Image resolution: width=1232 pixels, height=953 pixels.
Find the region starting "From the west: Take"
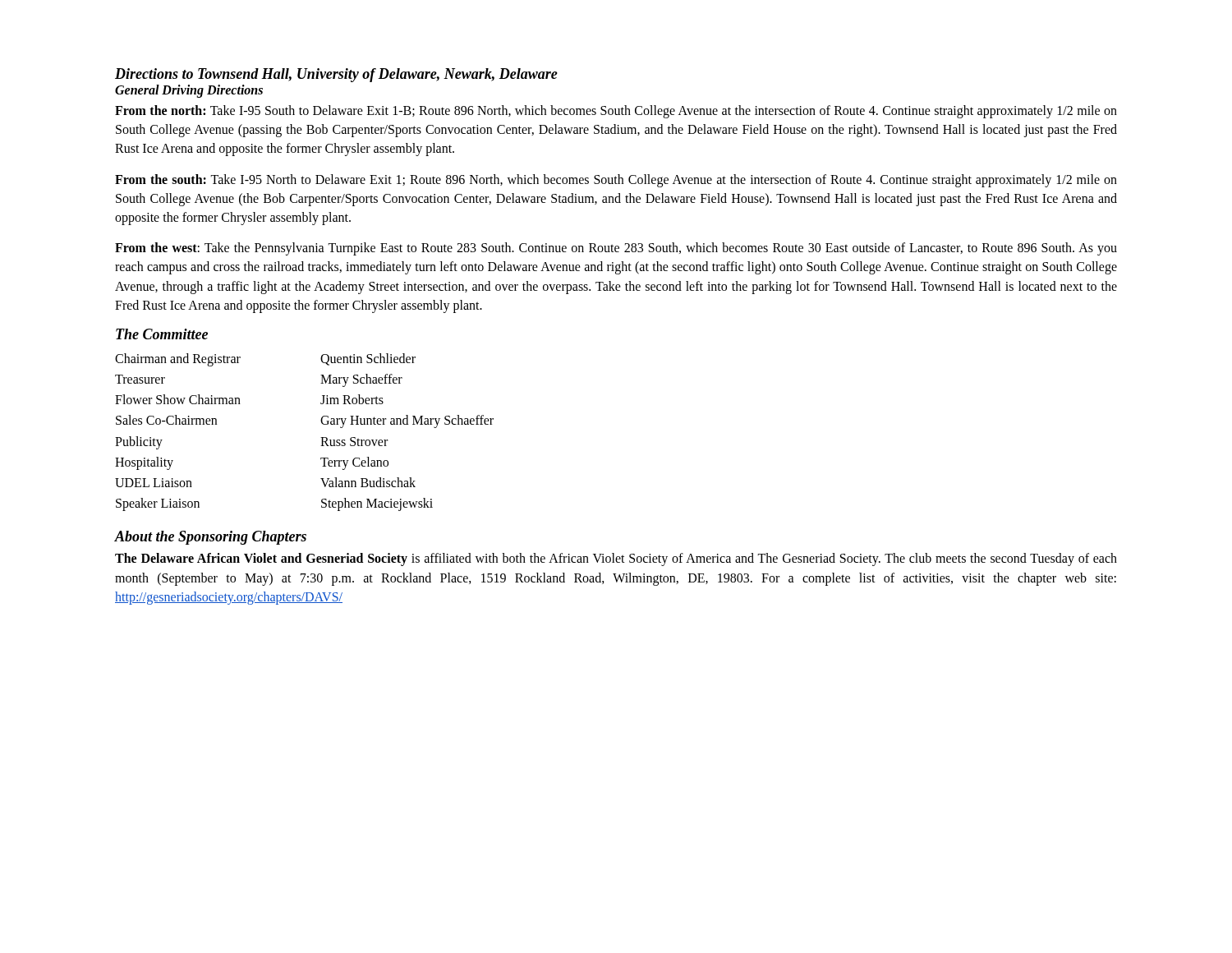(x=616, y=276)
